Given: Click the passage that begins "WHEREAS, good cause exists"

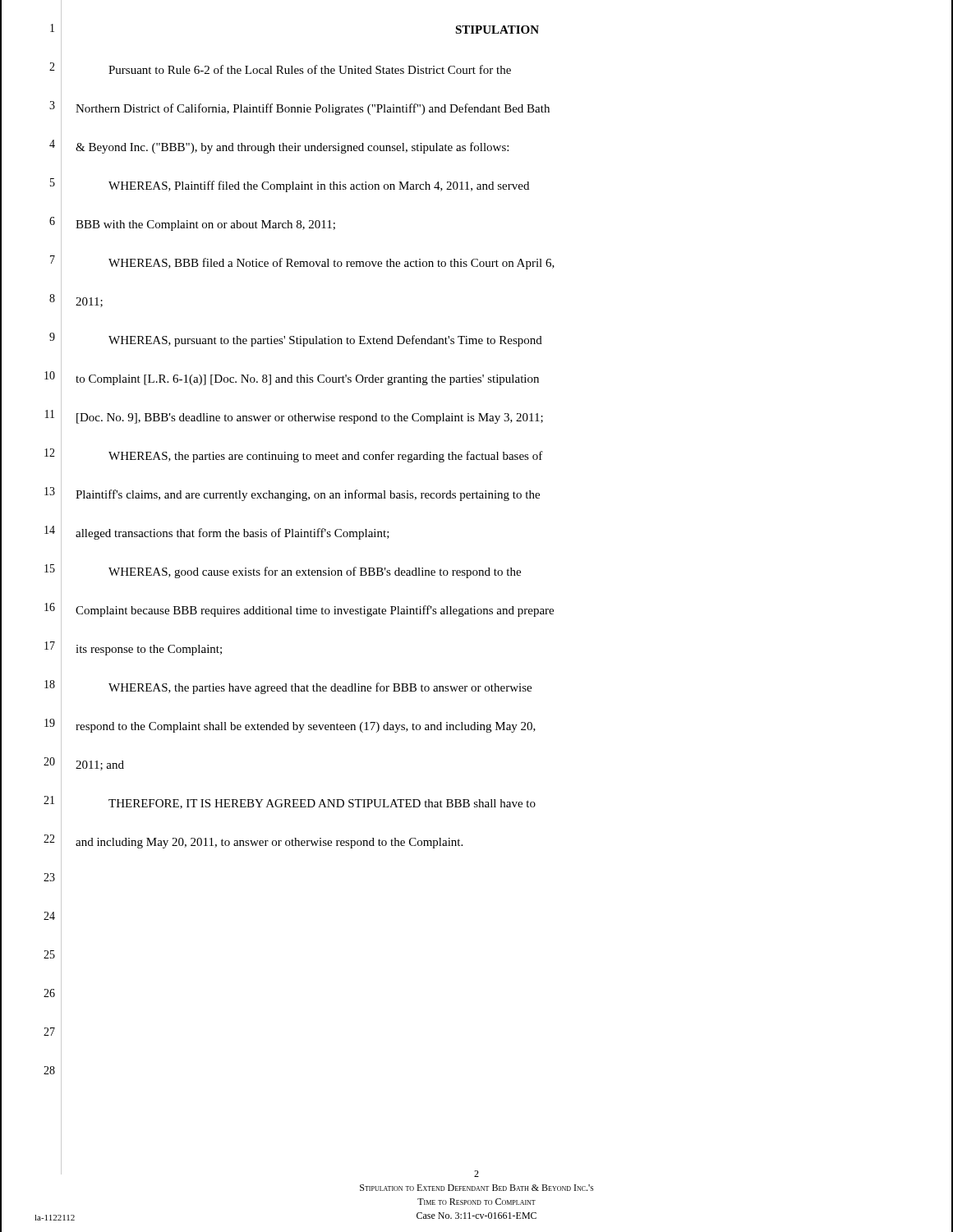Looking at the screenshot, I should pos(315,572).
